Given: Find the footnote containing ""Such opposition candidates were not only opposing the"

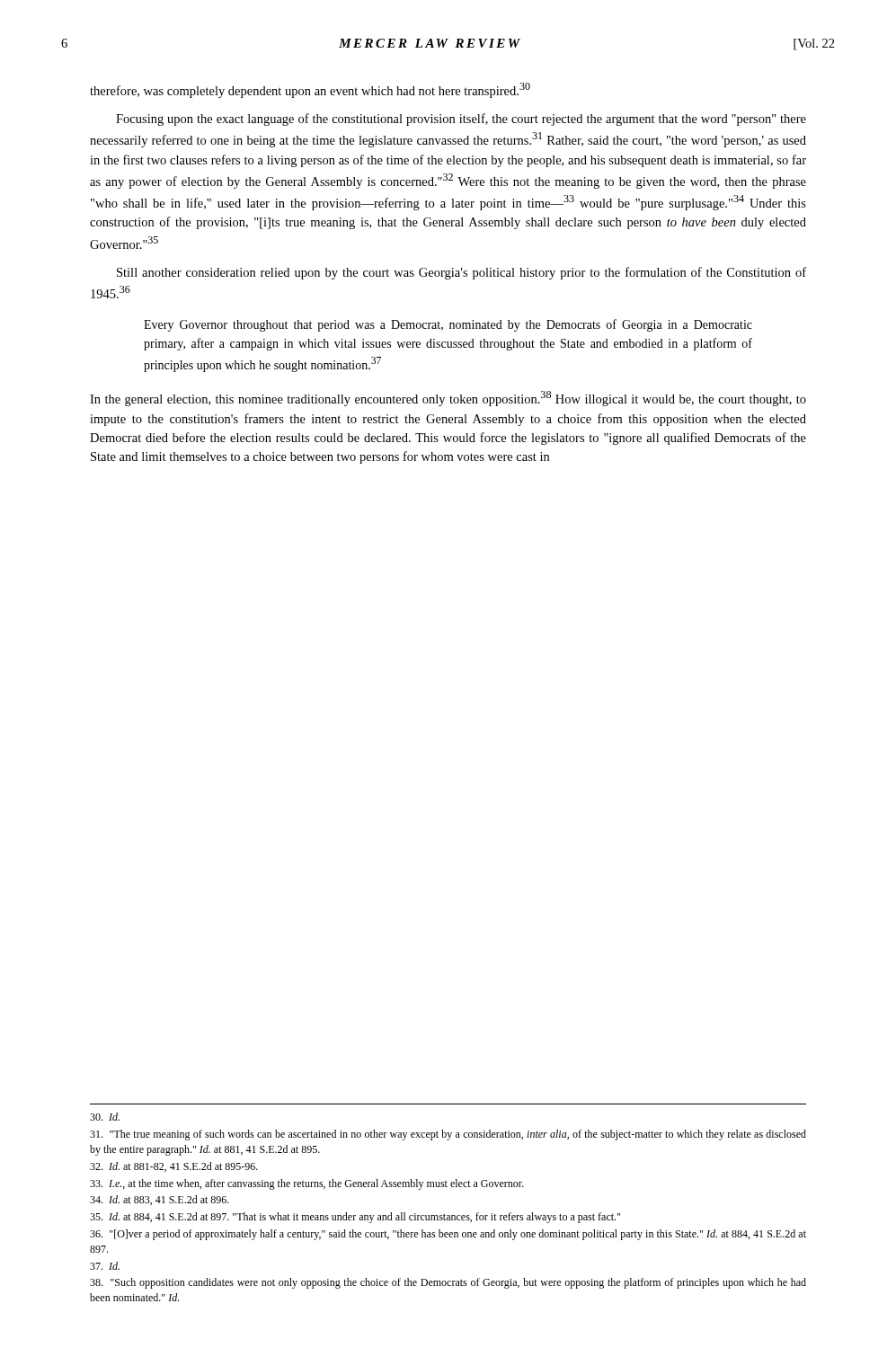Looking at the screenshot, I should click(x=448, y=1290).
